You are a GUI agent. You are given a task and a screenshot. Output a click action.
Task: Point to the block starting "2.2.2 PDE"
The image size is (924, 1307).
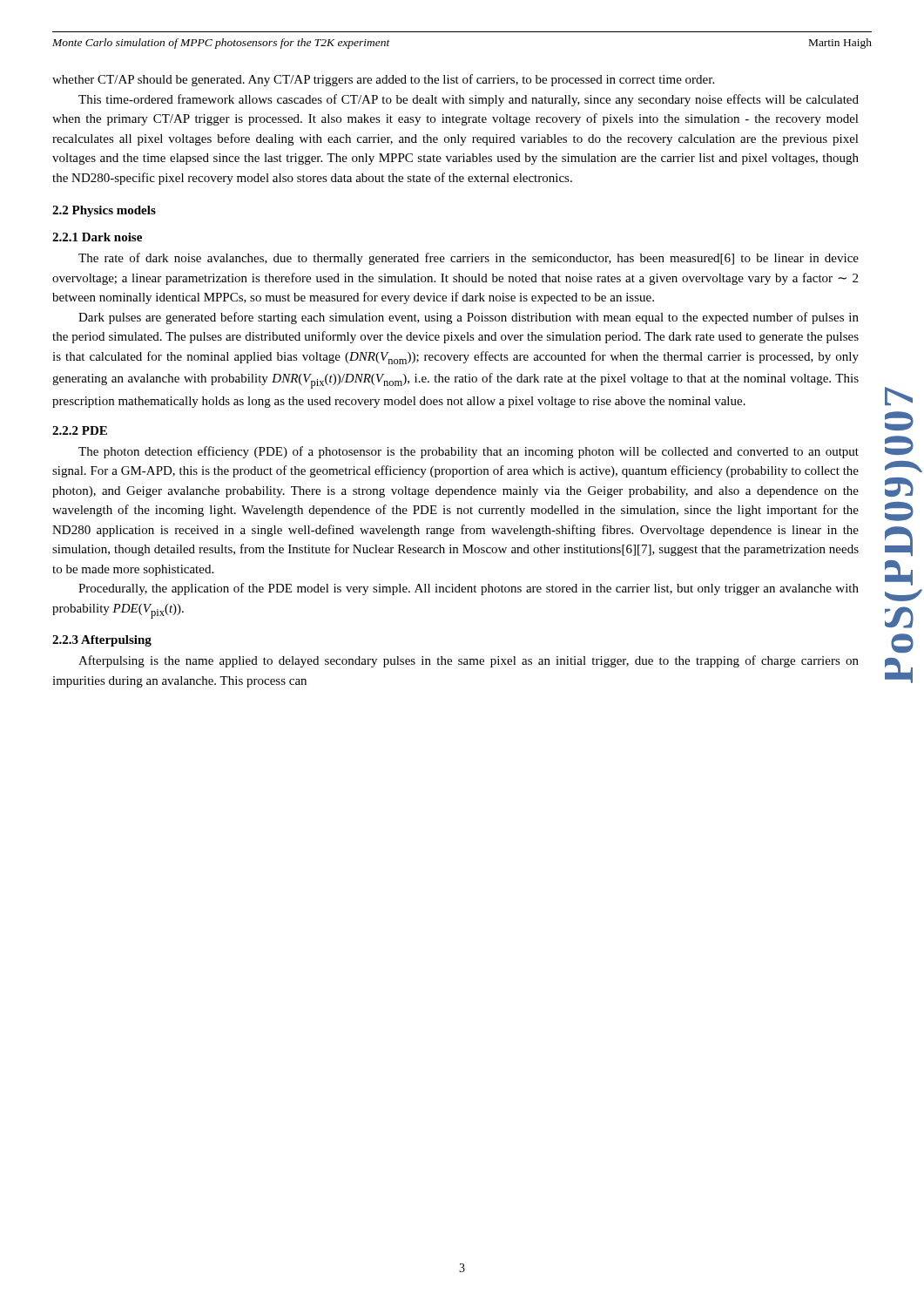80,430
